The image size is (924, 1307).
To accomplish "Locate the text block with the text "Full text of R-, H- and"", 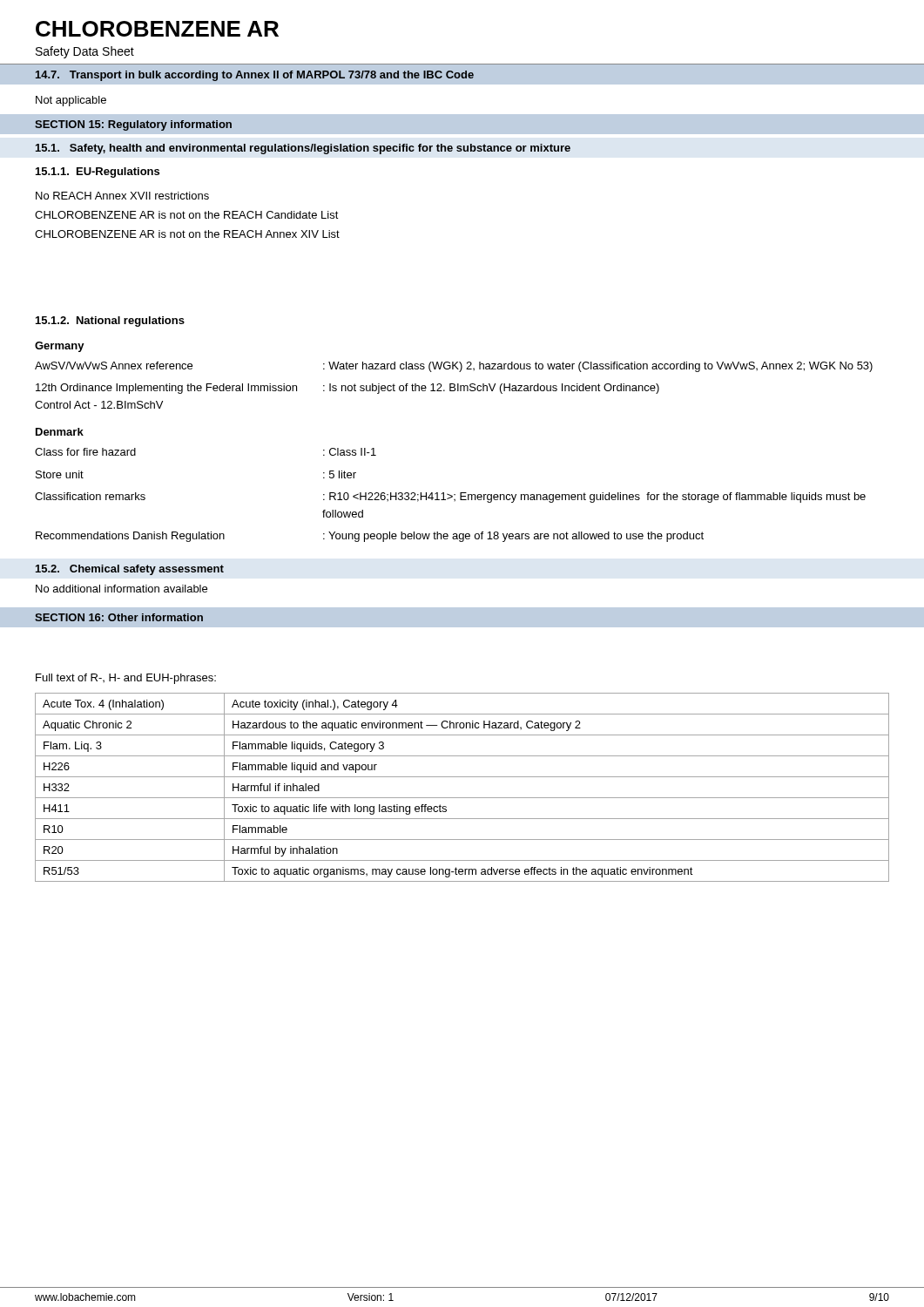I will (126, 677).
